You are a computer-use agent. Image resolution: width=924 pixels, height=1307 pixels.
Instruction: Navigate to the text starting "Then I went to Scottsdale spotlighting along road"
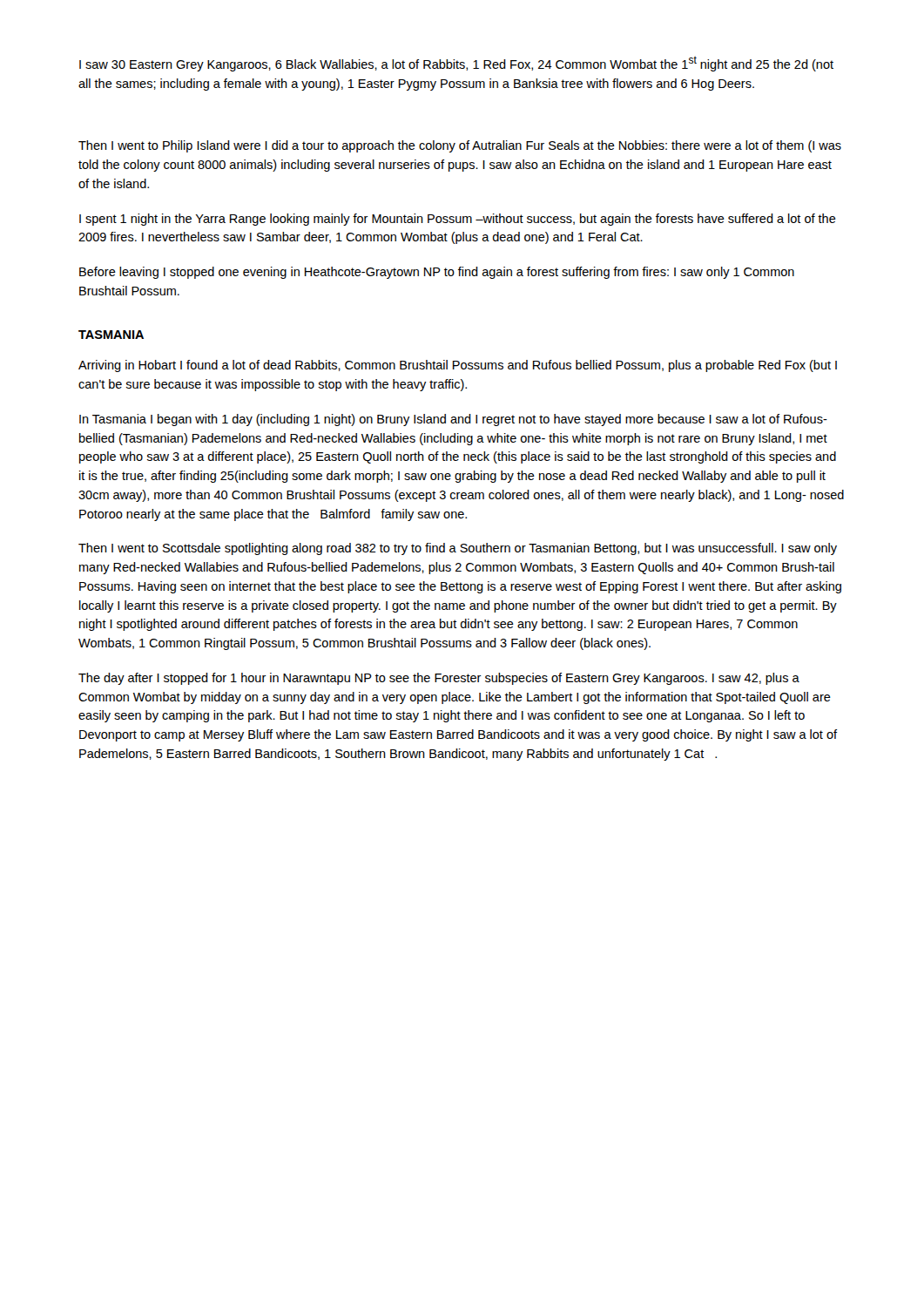pos(460,596)
